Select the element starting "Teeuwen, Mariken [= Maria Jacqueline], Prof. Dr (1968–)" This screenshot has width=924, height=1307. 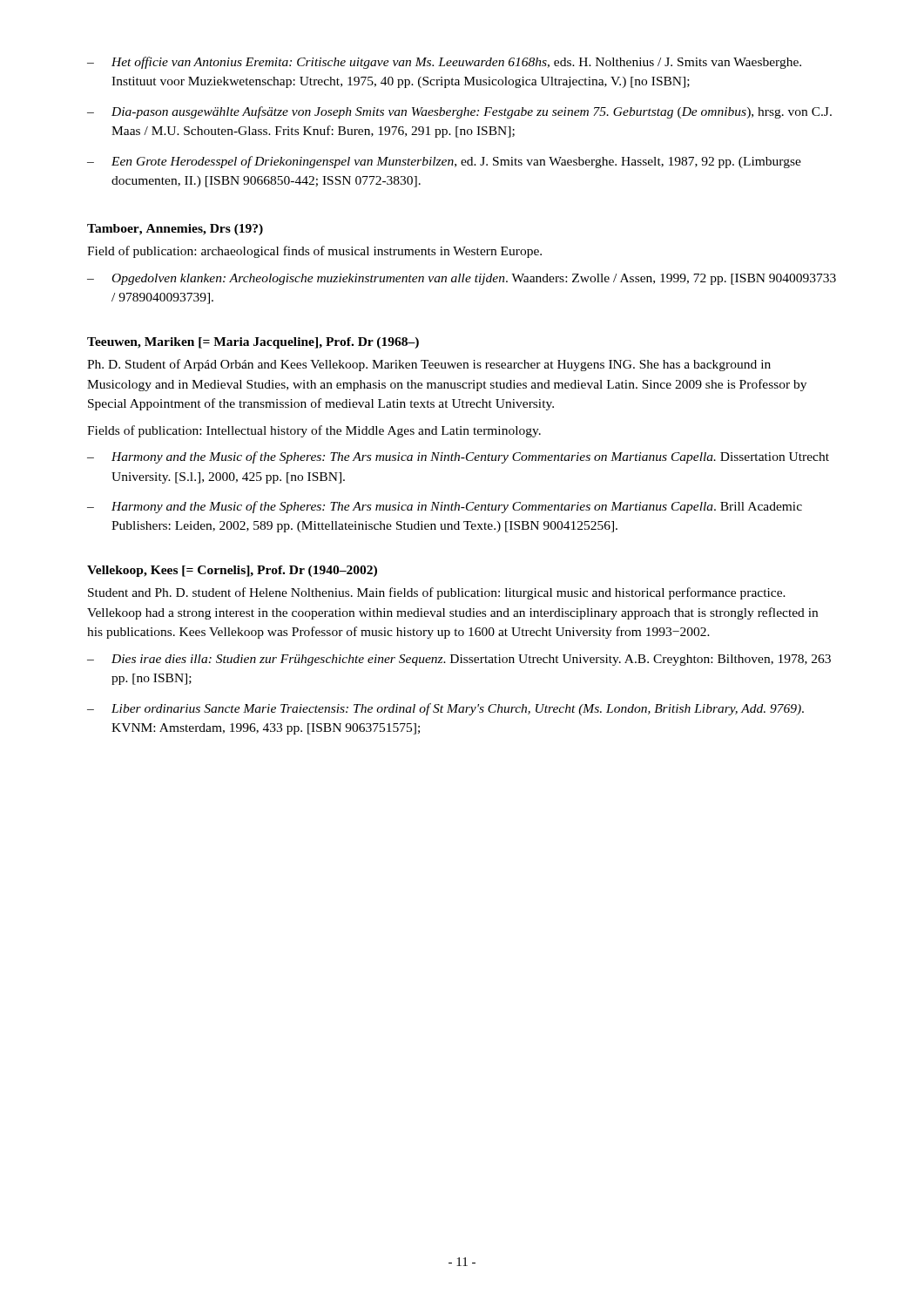click(x=253, y=341)
